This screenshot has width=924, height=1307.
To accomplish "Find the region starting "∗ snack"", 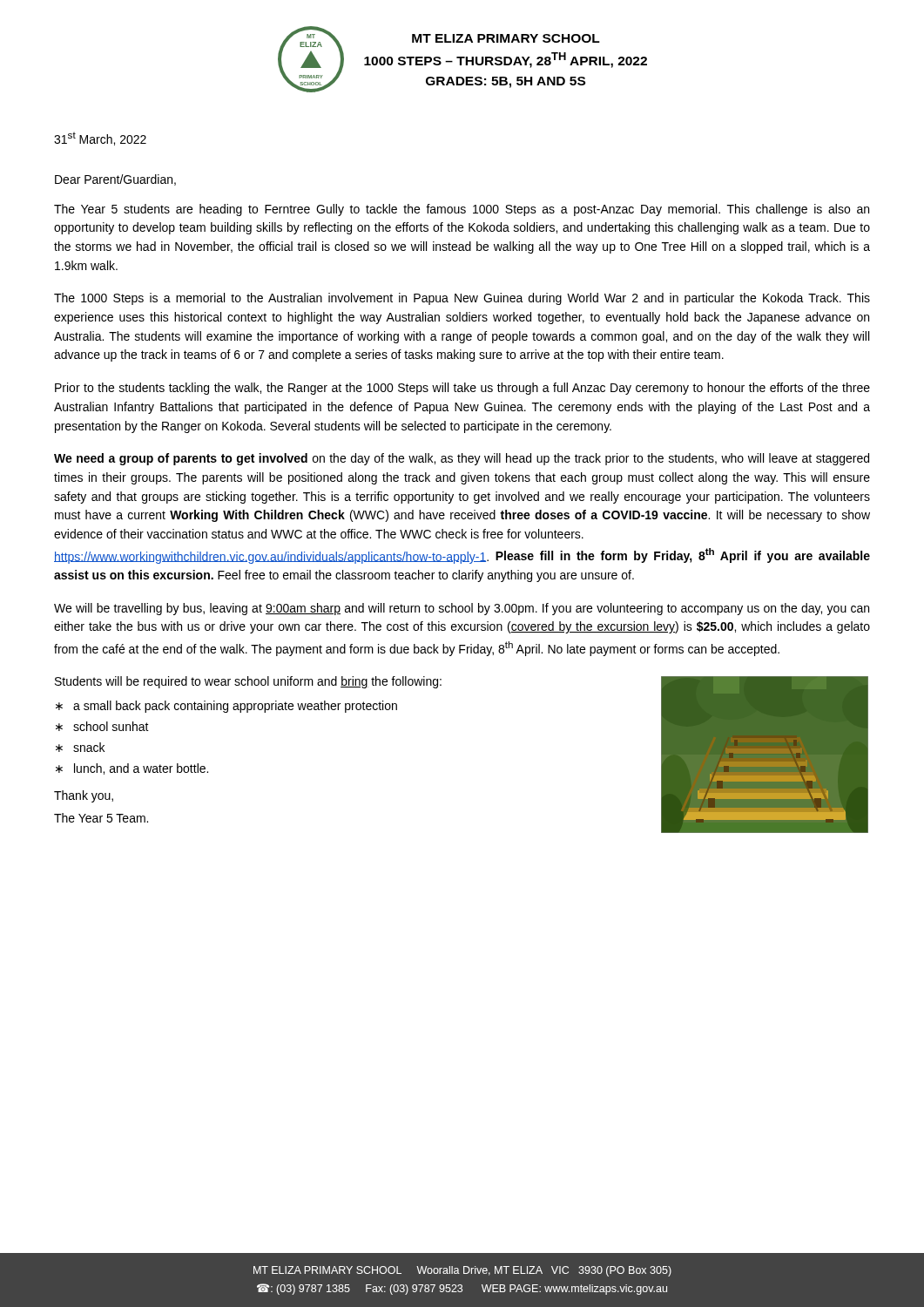I will click(79, 748).
